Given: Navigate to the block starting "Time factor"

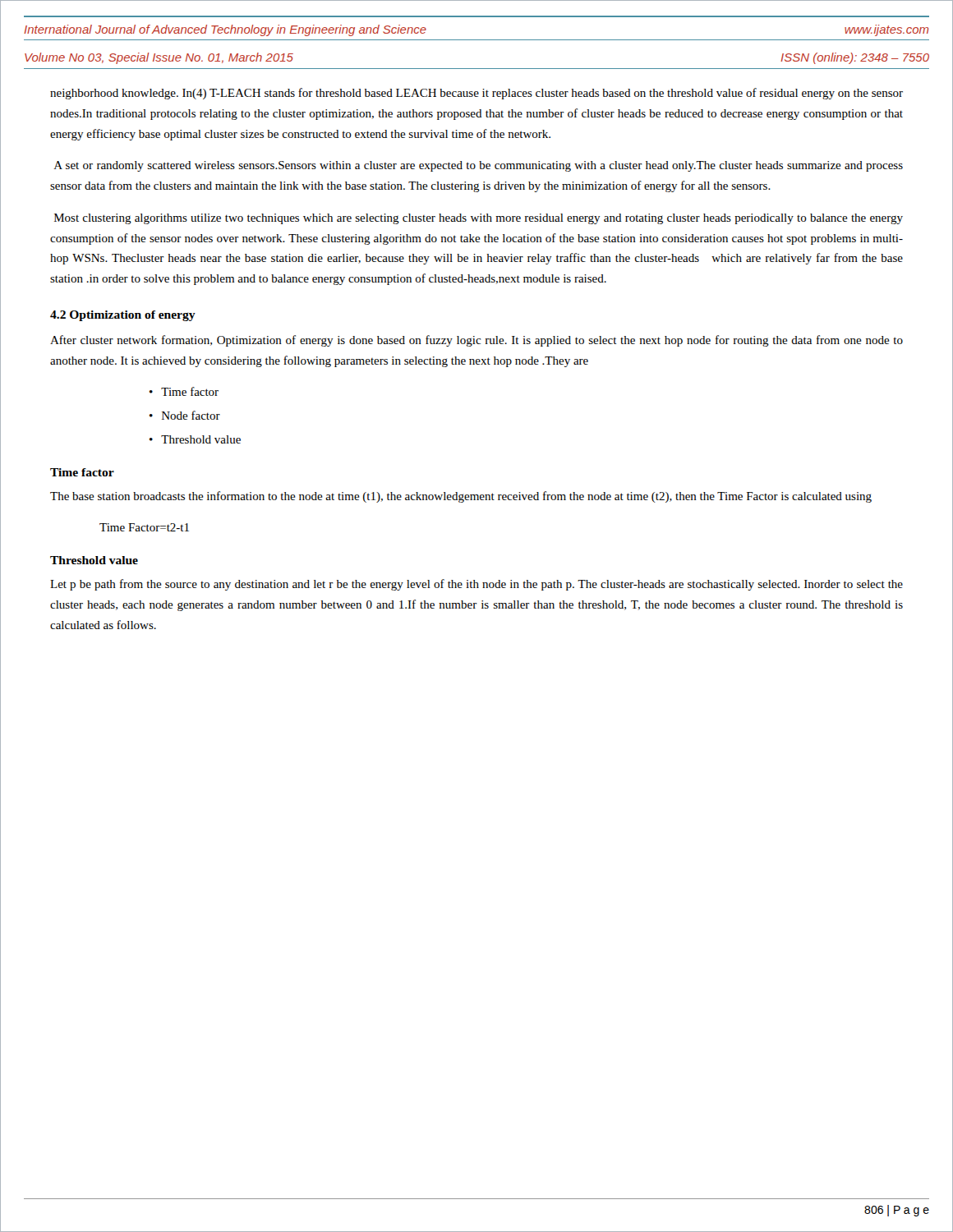Looking at the screenshot, I should 82,471.
